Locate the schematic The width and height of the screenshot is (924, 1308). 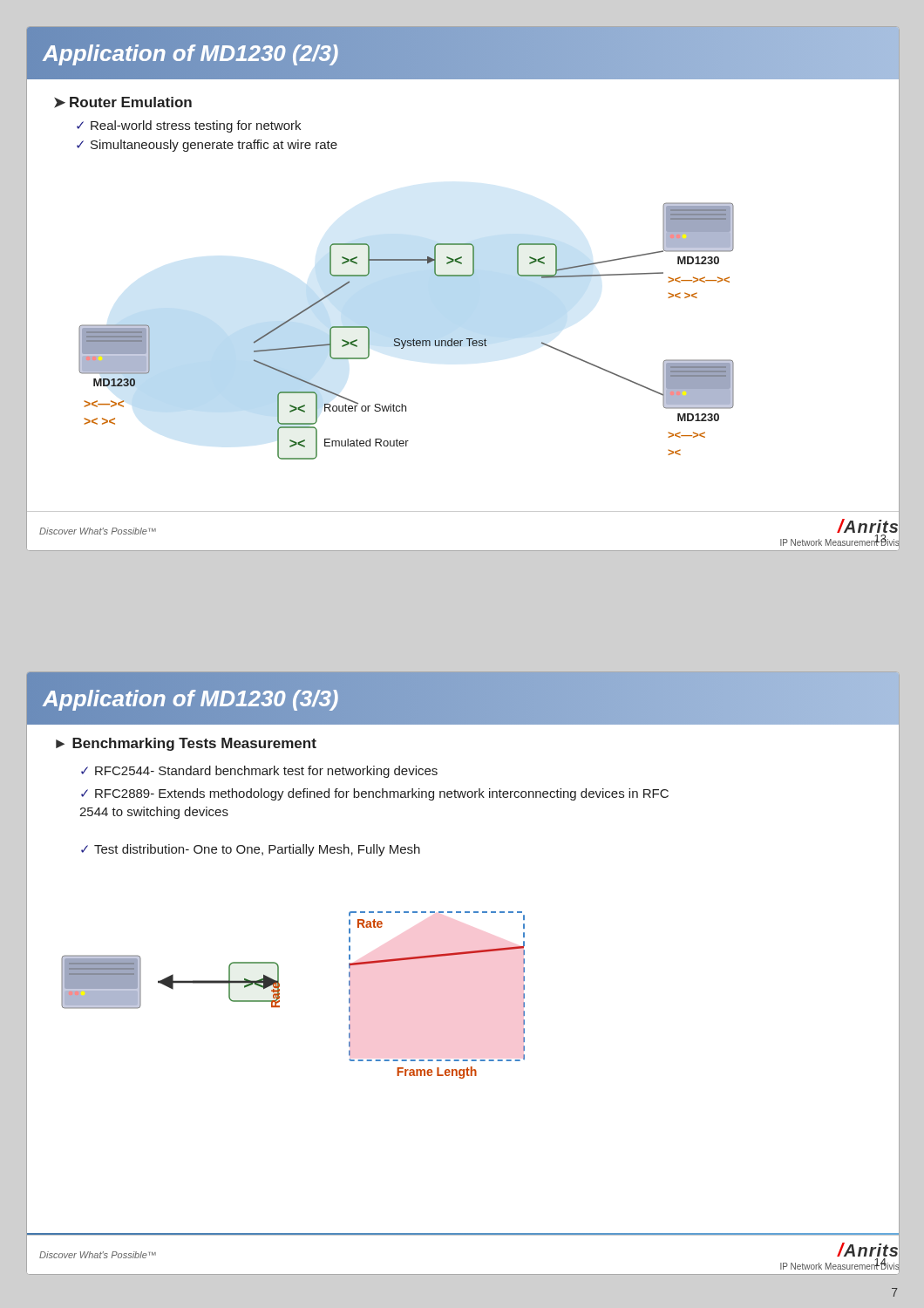point(350,995)
